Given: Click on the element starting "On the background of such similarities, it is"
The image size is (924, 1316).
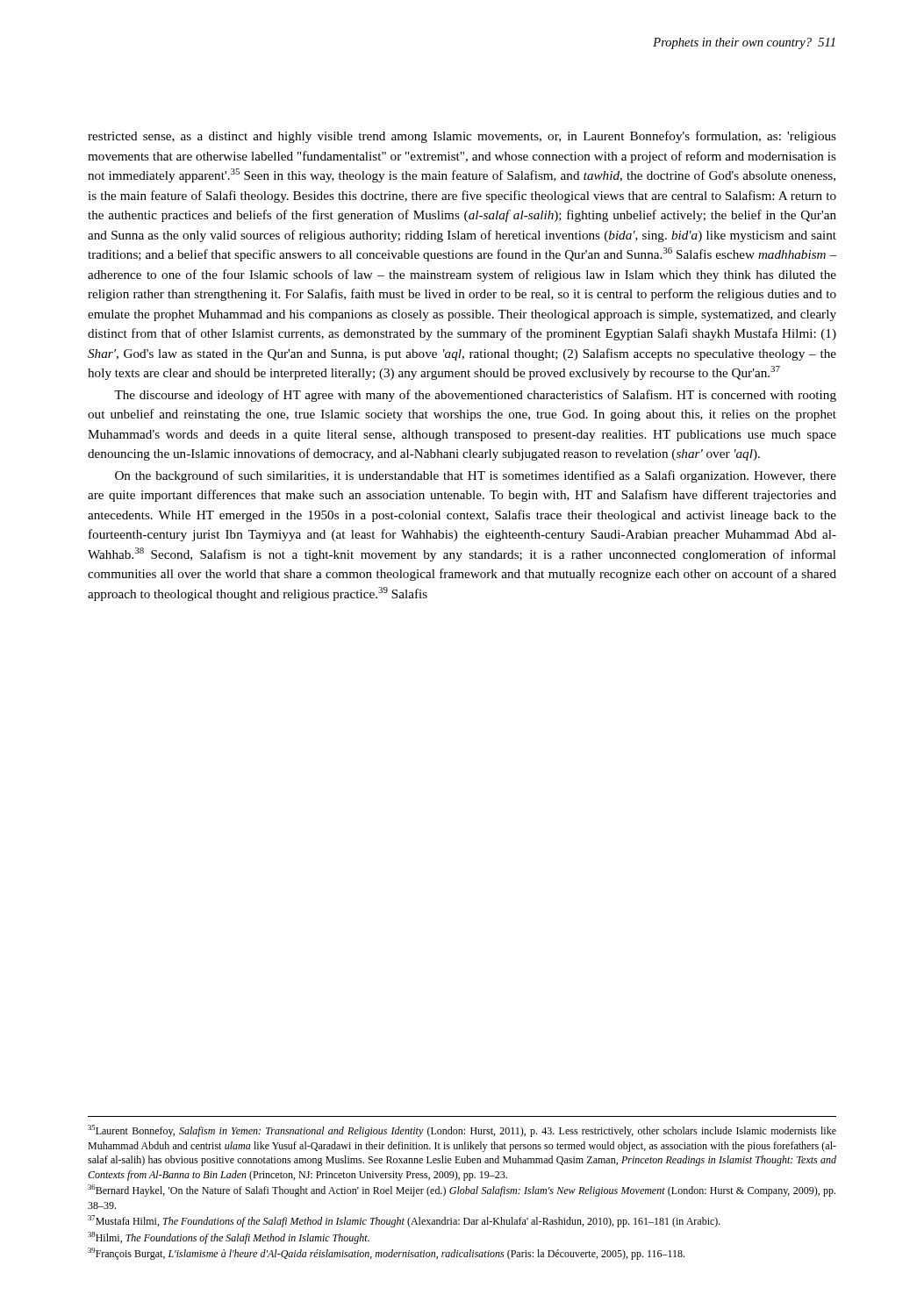Looking at the screenshot, I should (462, 535).
